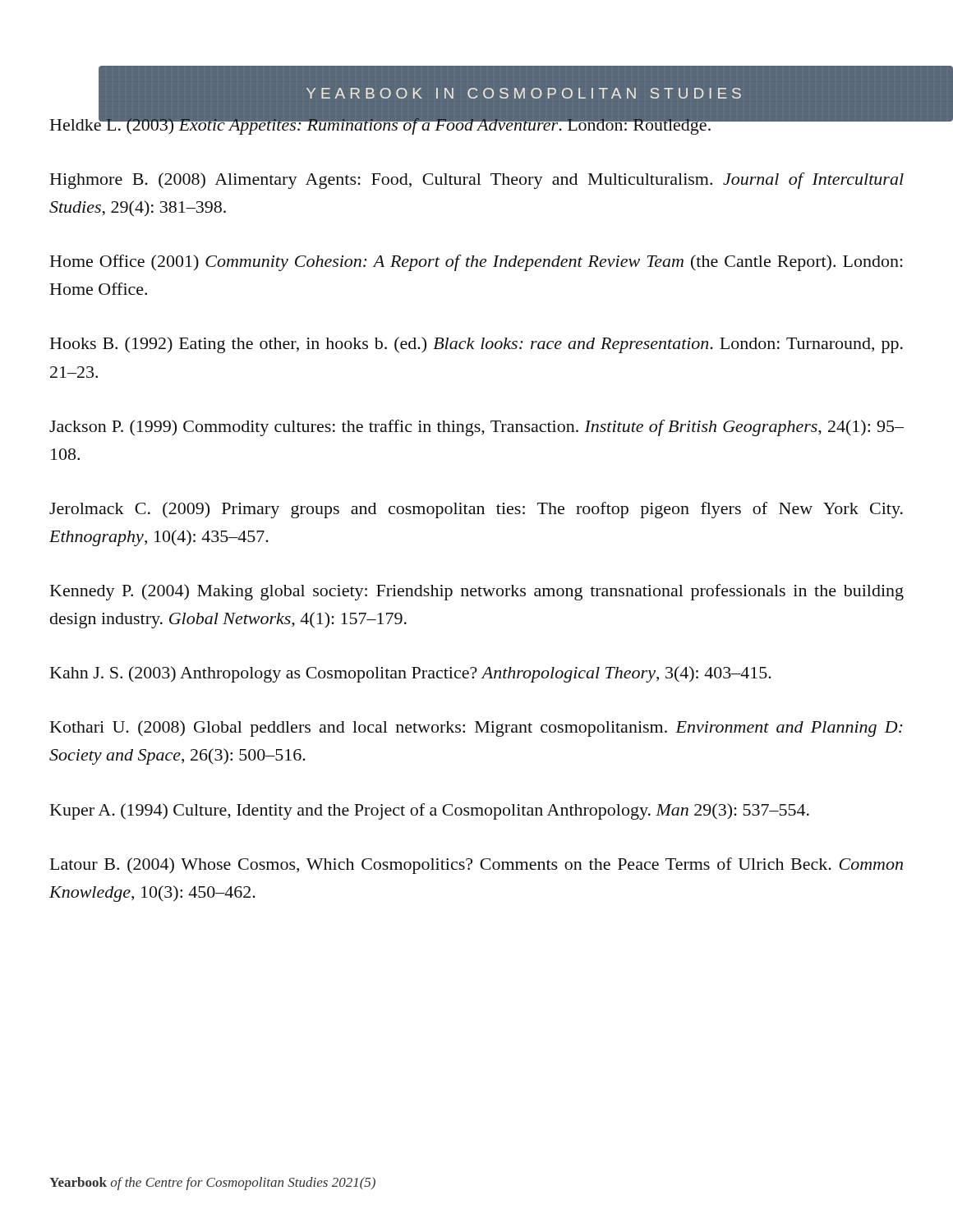Select the block starting "Kothari U. (2008) Global peddlers and local networks:"

point(476,741)
